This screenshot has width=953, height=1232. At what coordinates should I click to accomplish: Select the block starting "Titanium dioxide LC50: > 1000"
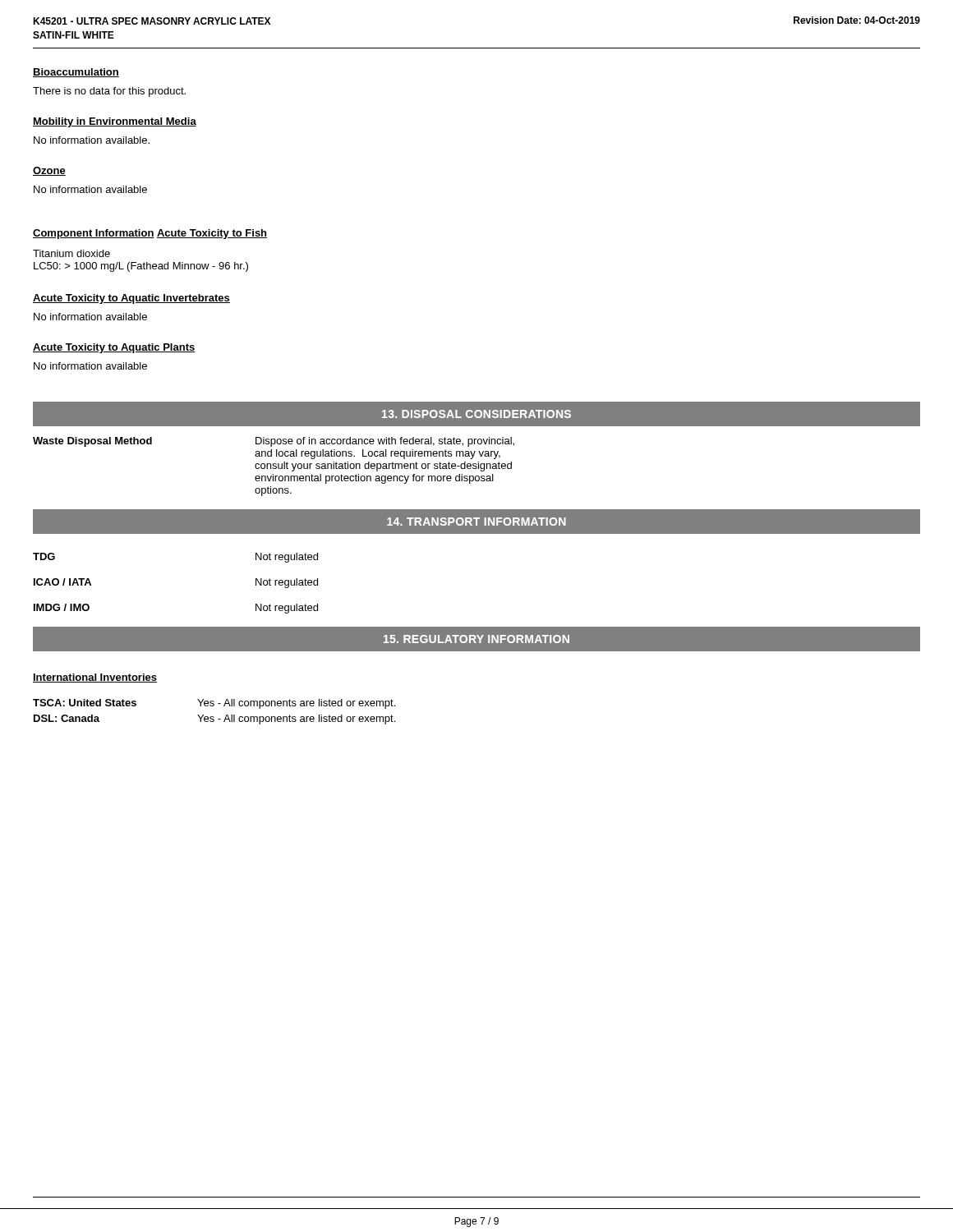(71, 253)
